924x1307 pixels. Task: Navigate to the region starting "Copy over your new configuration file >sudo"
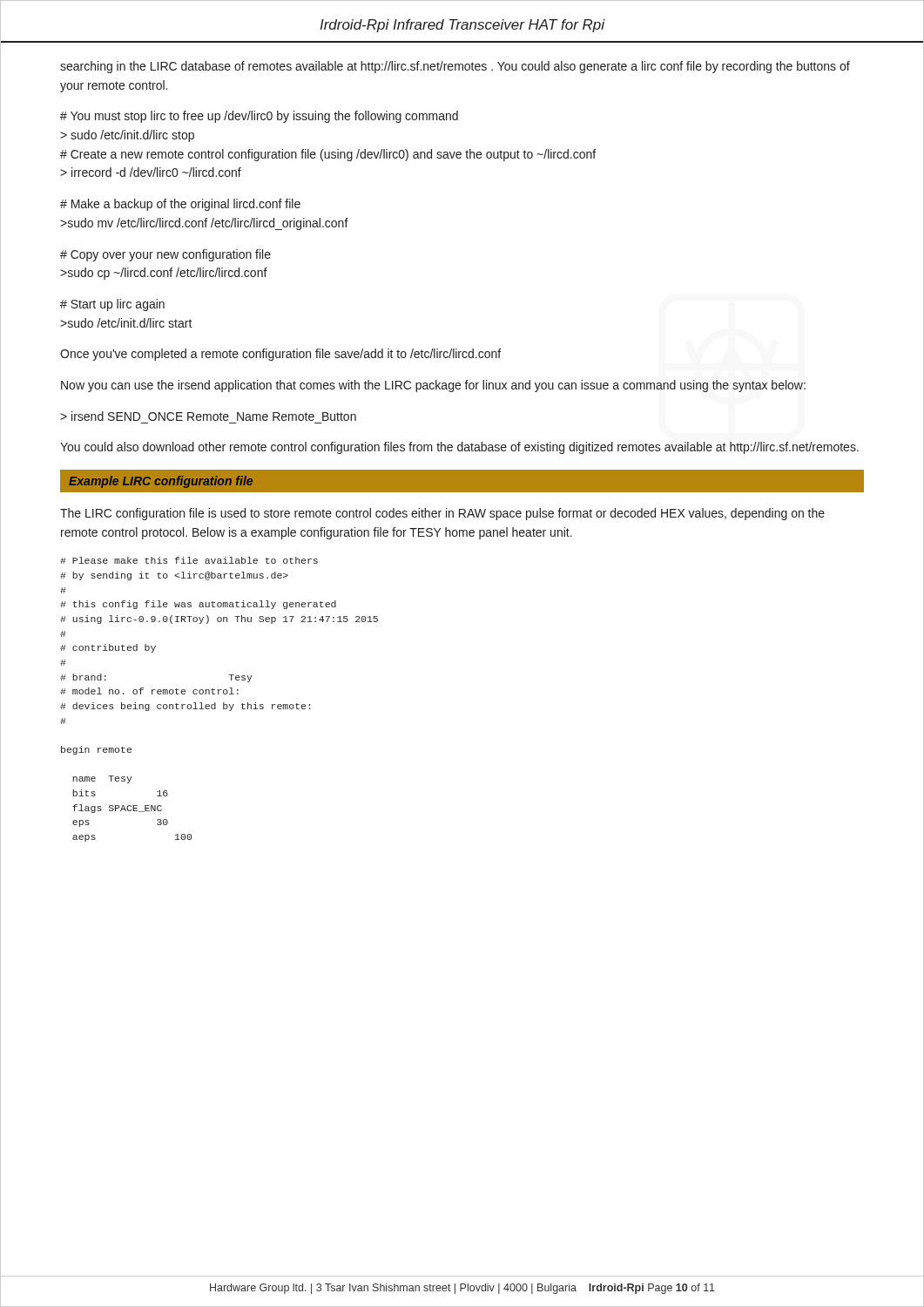pos(165,263)
